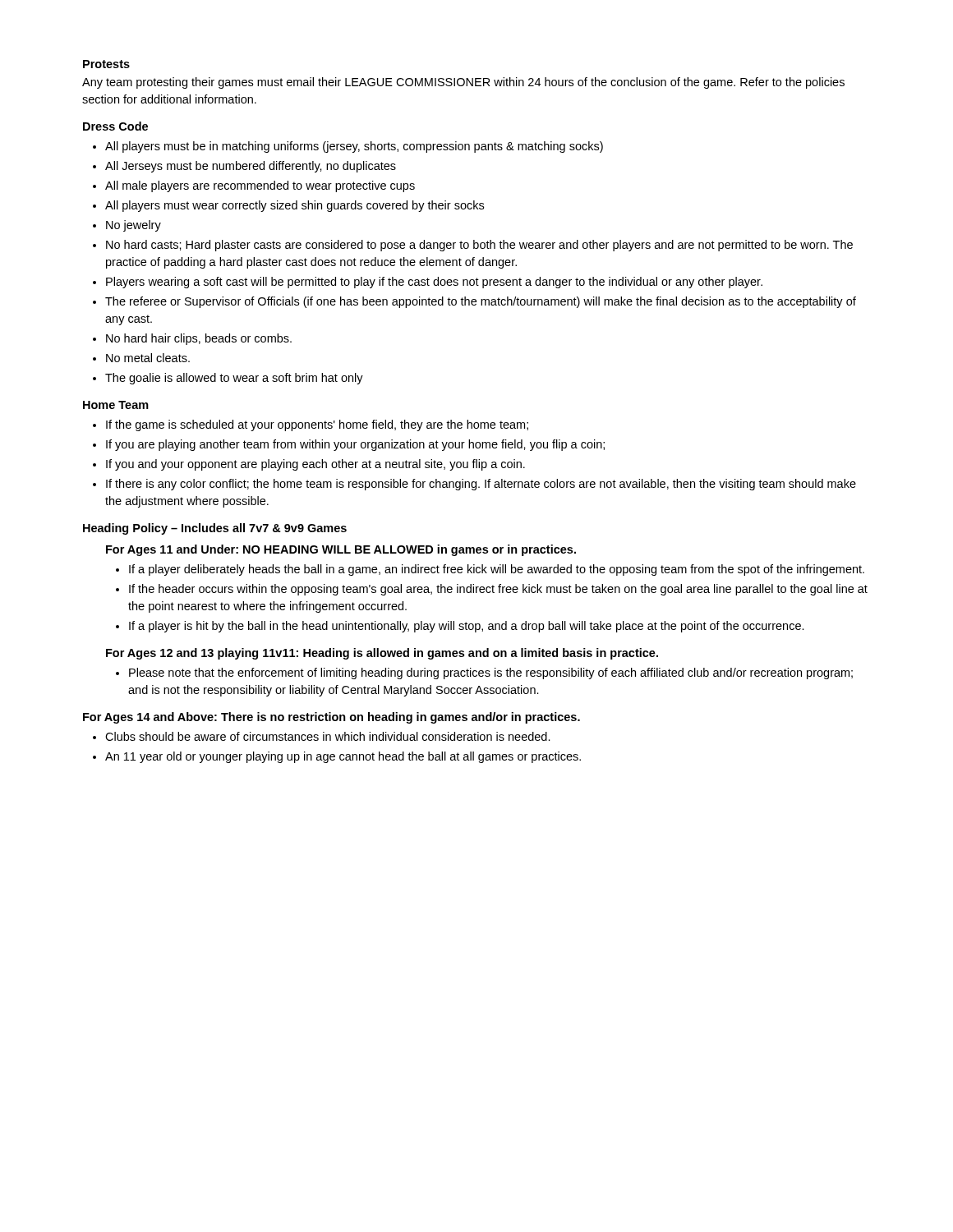Click on the text starting "Heading Policy – Includes all 7v7 &"
This screenshot has width=953, height=1232.
pos(215,528)
